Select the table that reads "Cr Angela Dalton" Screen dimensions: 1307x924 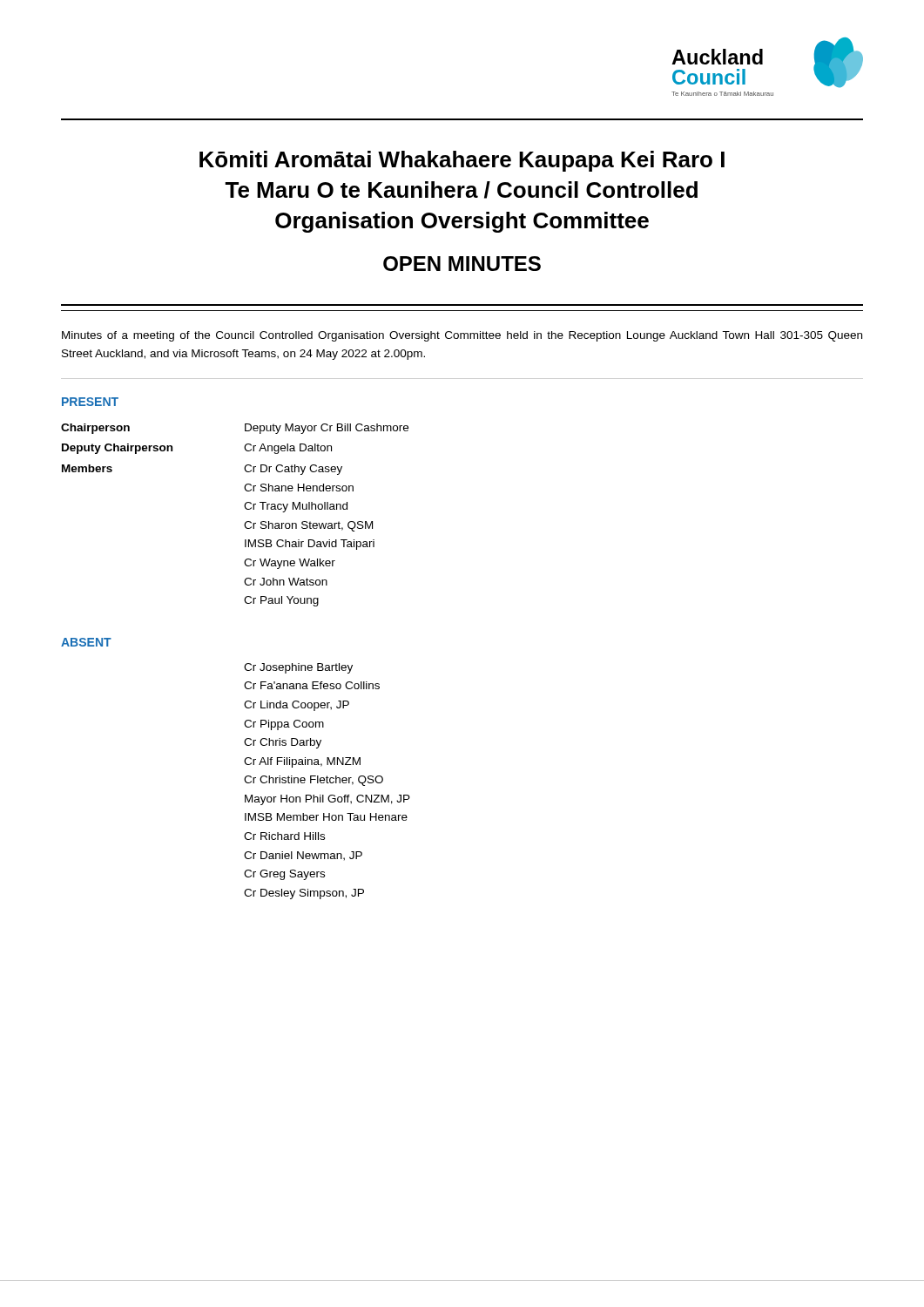coord(462,514)
